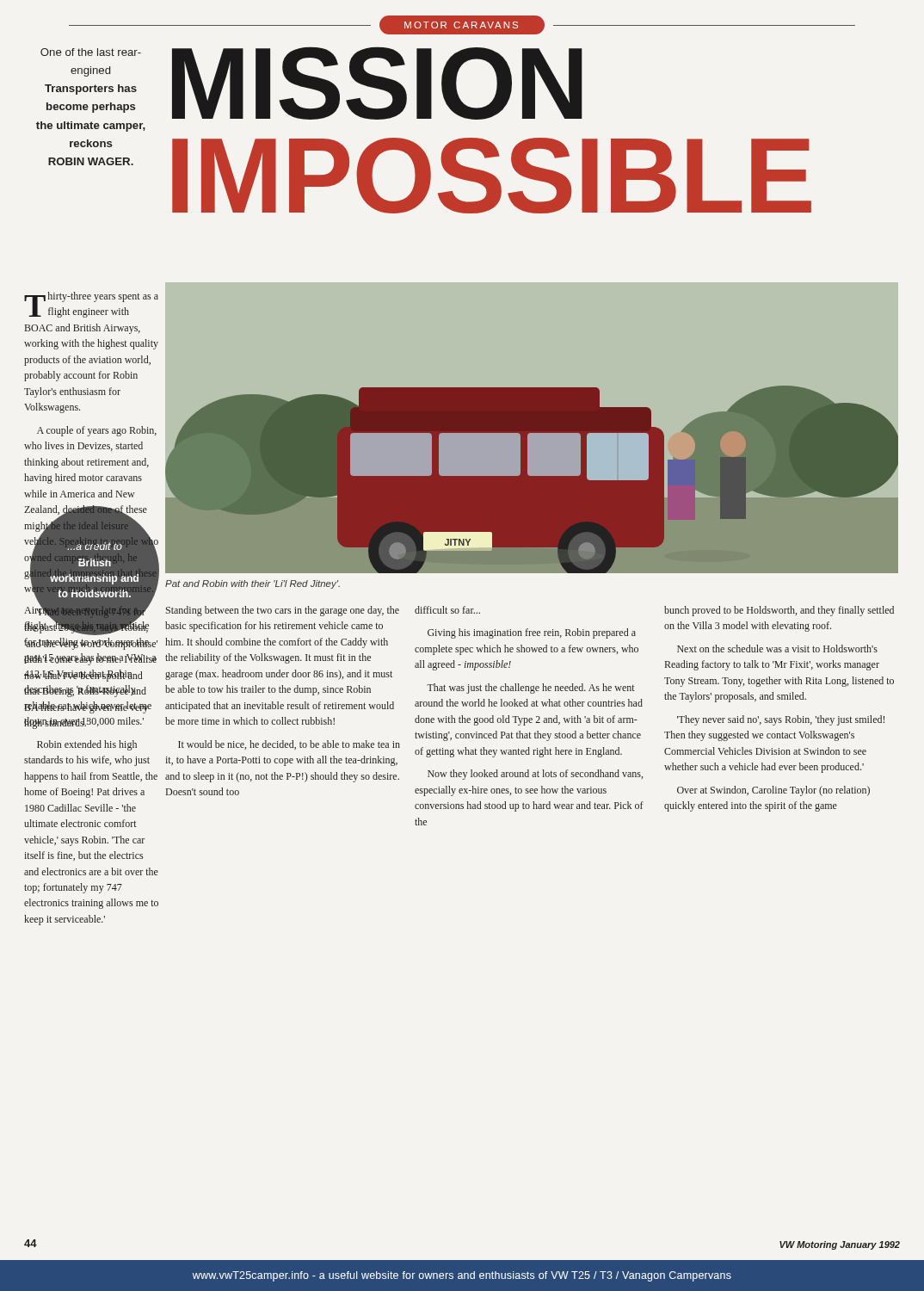Select the text block containing "Thirty-three years spent"
924x1291 pixels.
[x=92, y=510]
